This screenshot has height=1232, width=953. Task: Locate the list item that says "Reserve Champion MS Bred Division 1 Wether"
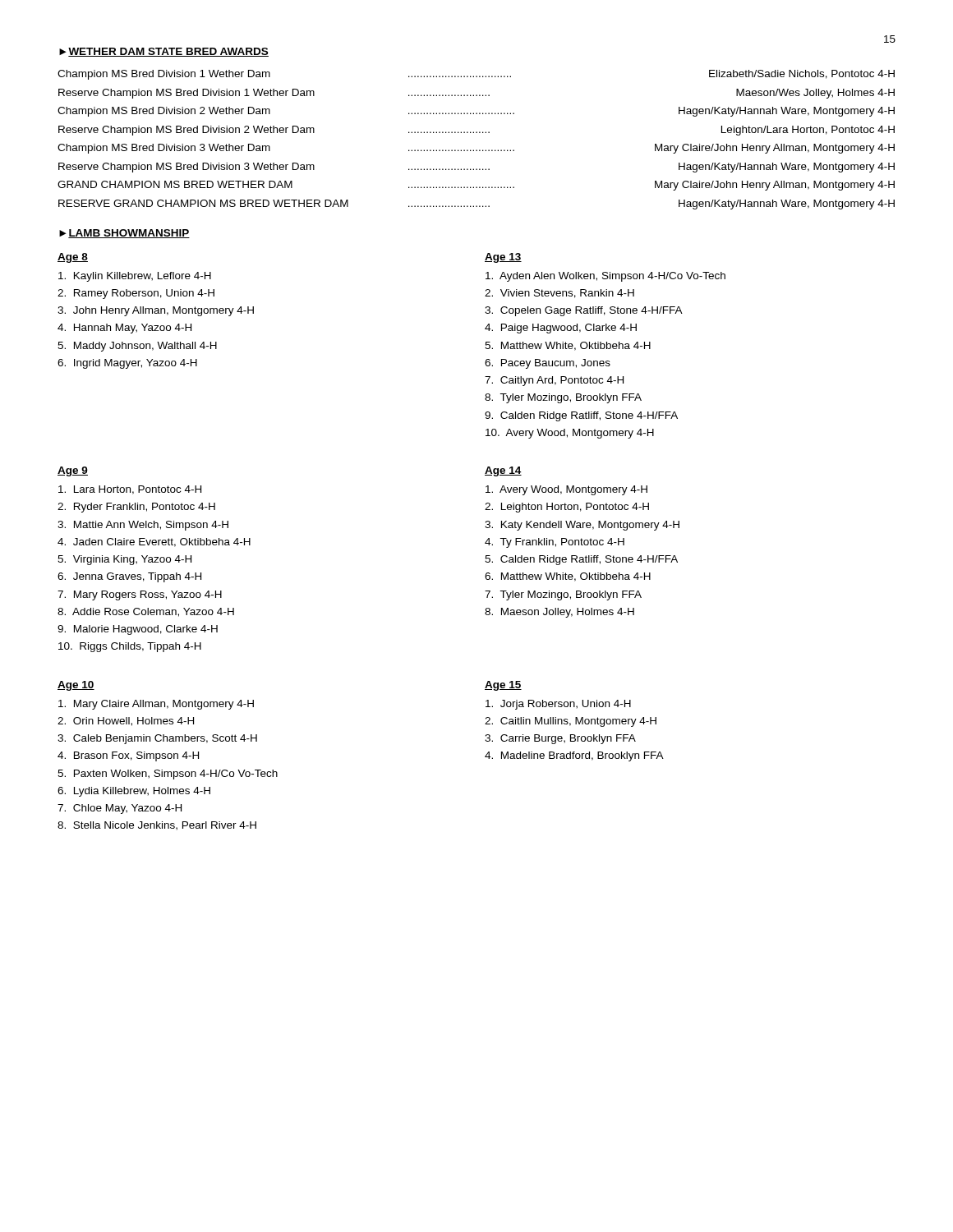[x=476, y=92]
